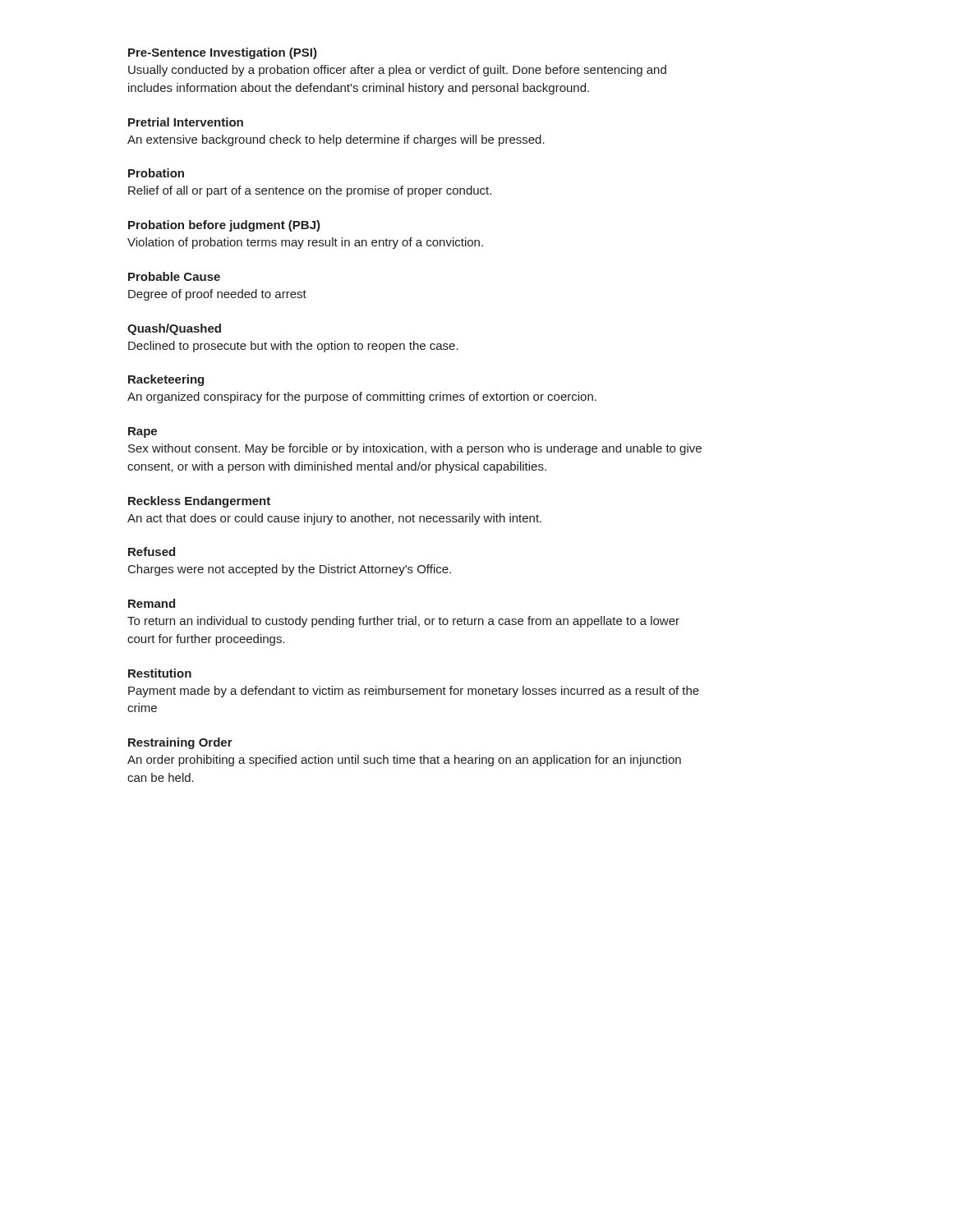Navigate to the text block starting "Reckless Endangerment"
Screen dimensions: 1232x953
click(199, 502)
